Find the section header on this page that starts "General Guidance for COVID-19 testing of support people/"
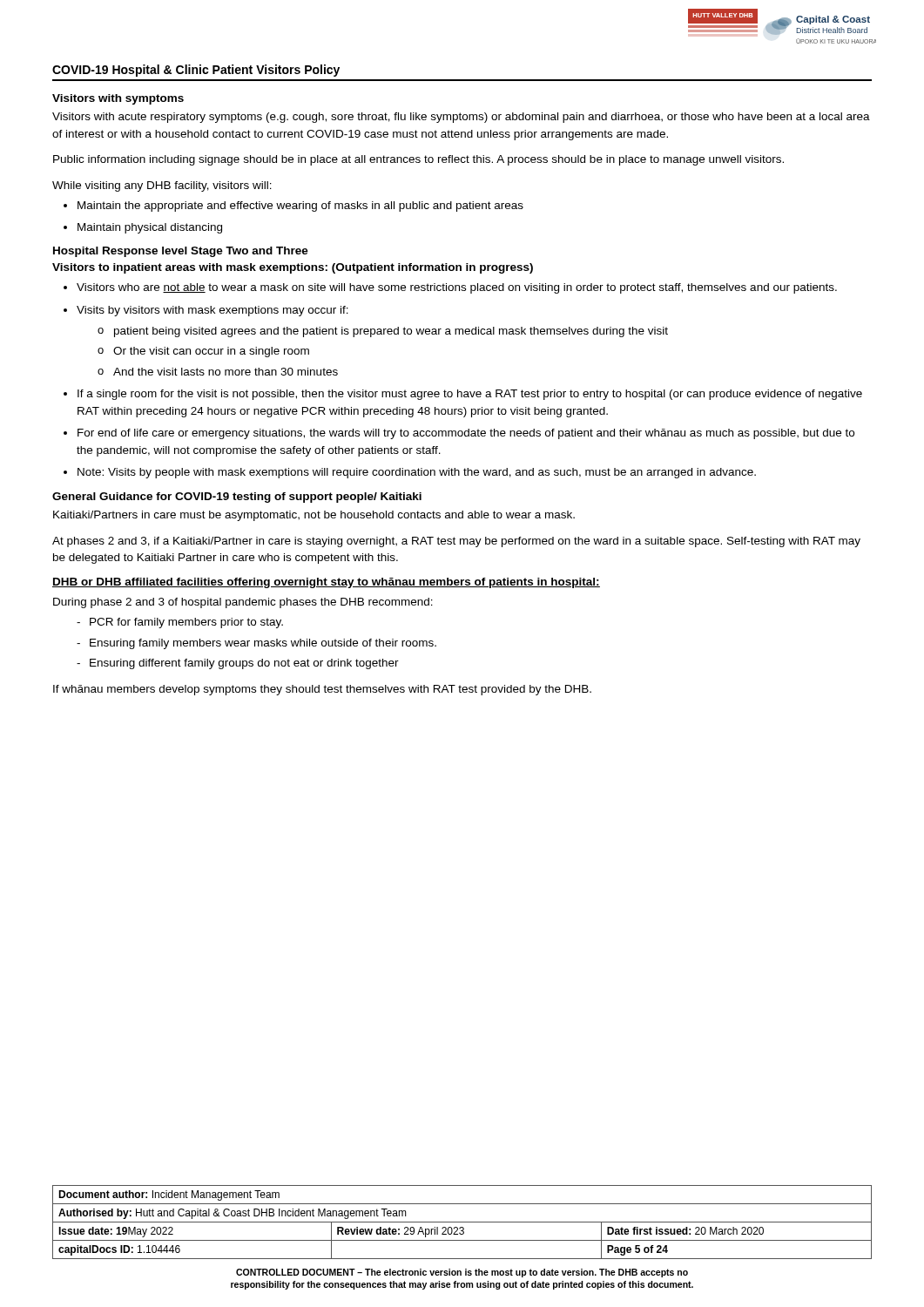 pos(237,496)
